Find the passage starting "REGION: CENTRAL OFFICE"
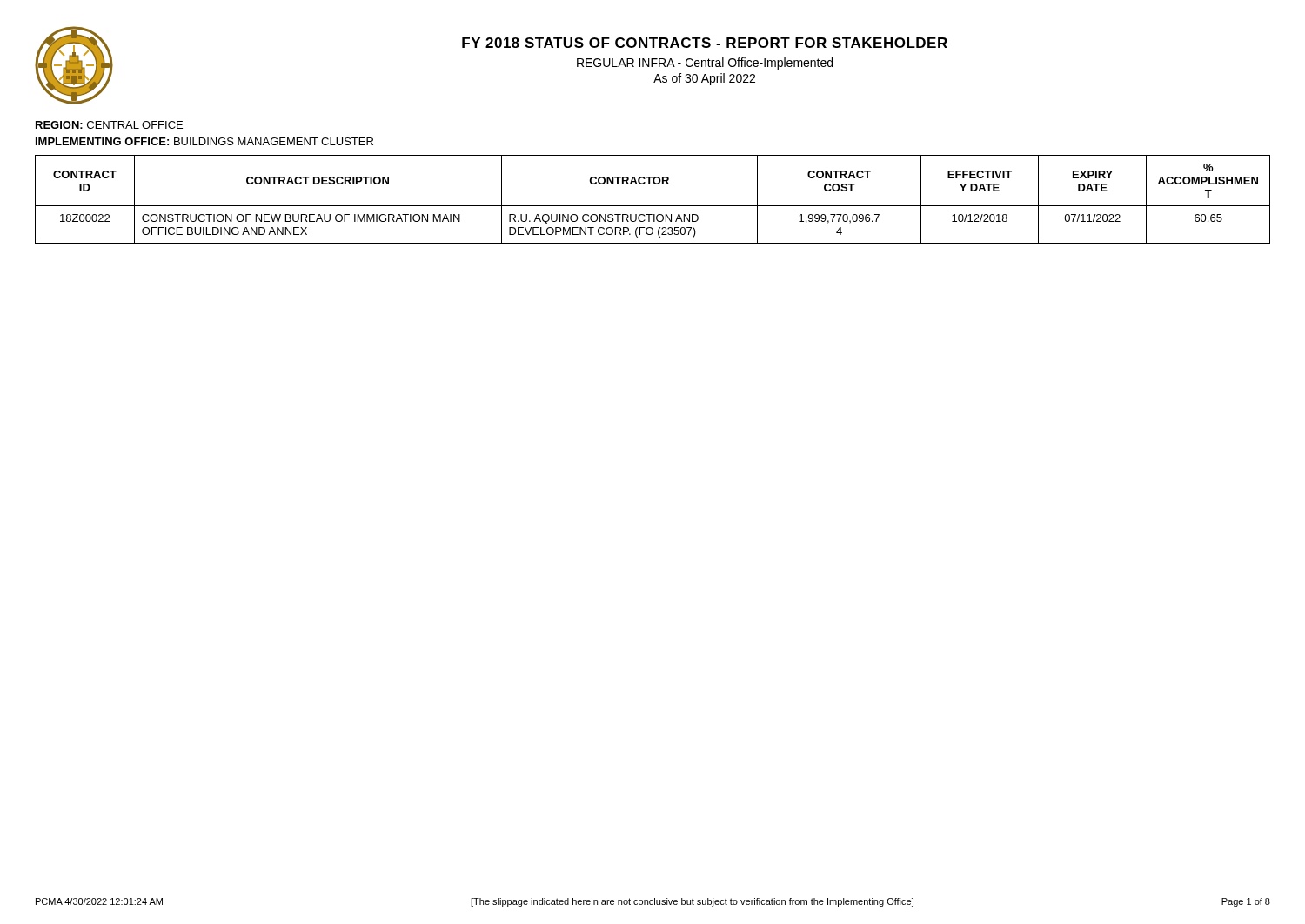The width and height of the screenshot is (1305, 924). [x=109, y=125]
